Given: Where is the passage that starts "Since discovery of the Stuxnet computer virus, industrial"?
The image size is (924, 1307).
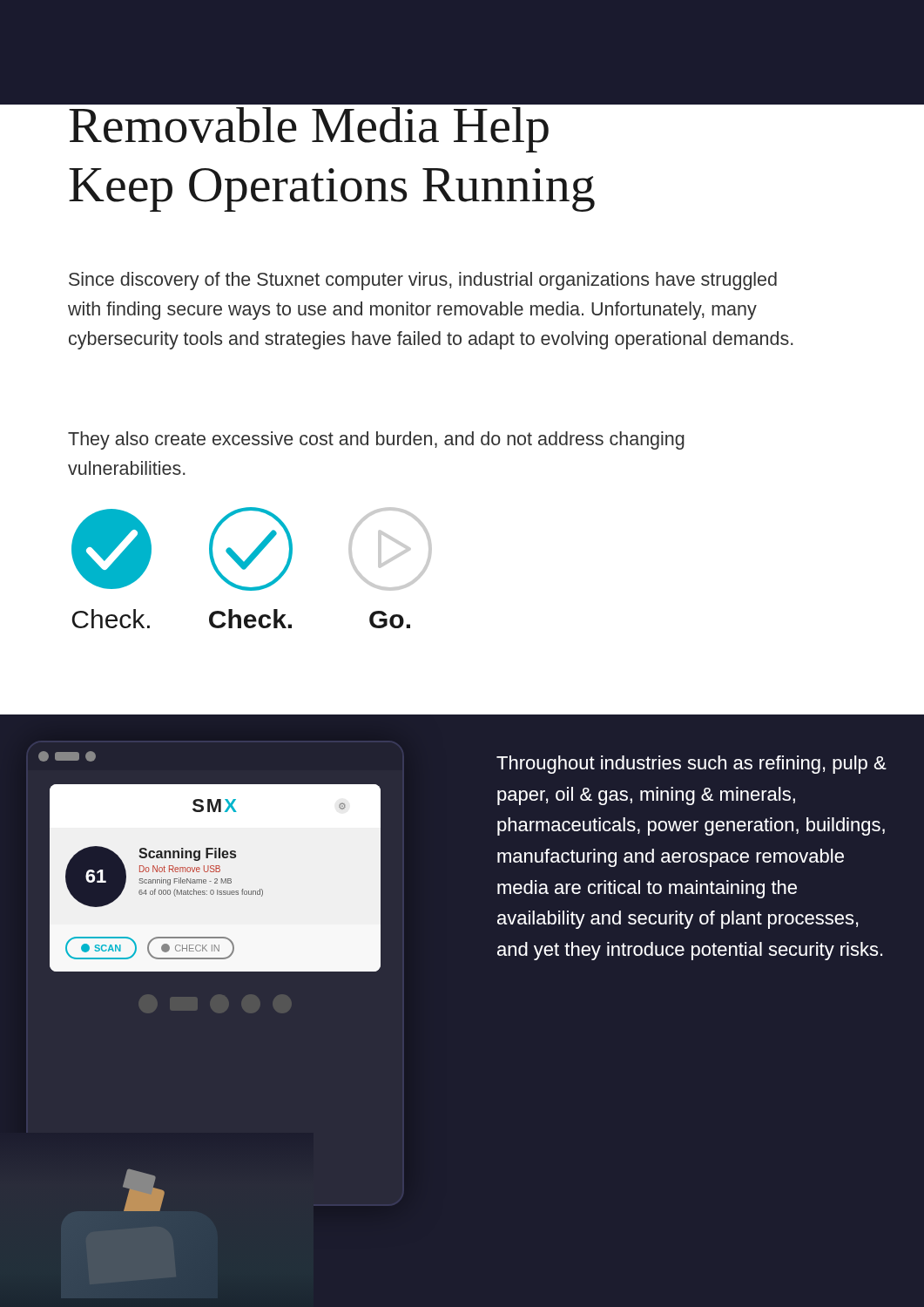Looking at the screenshot, I should pyautogui.click(x=431, y=309).
